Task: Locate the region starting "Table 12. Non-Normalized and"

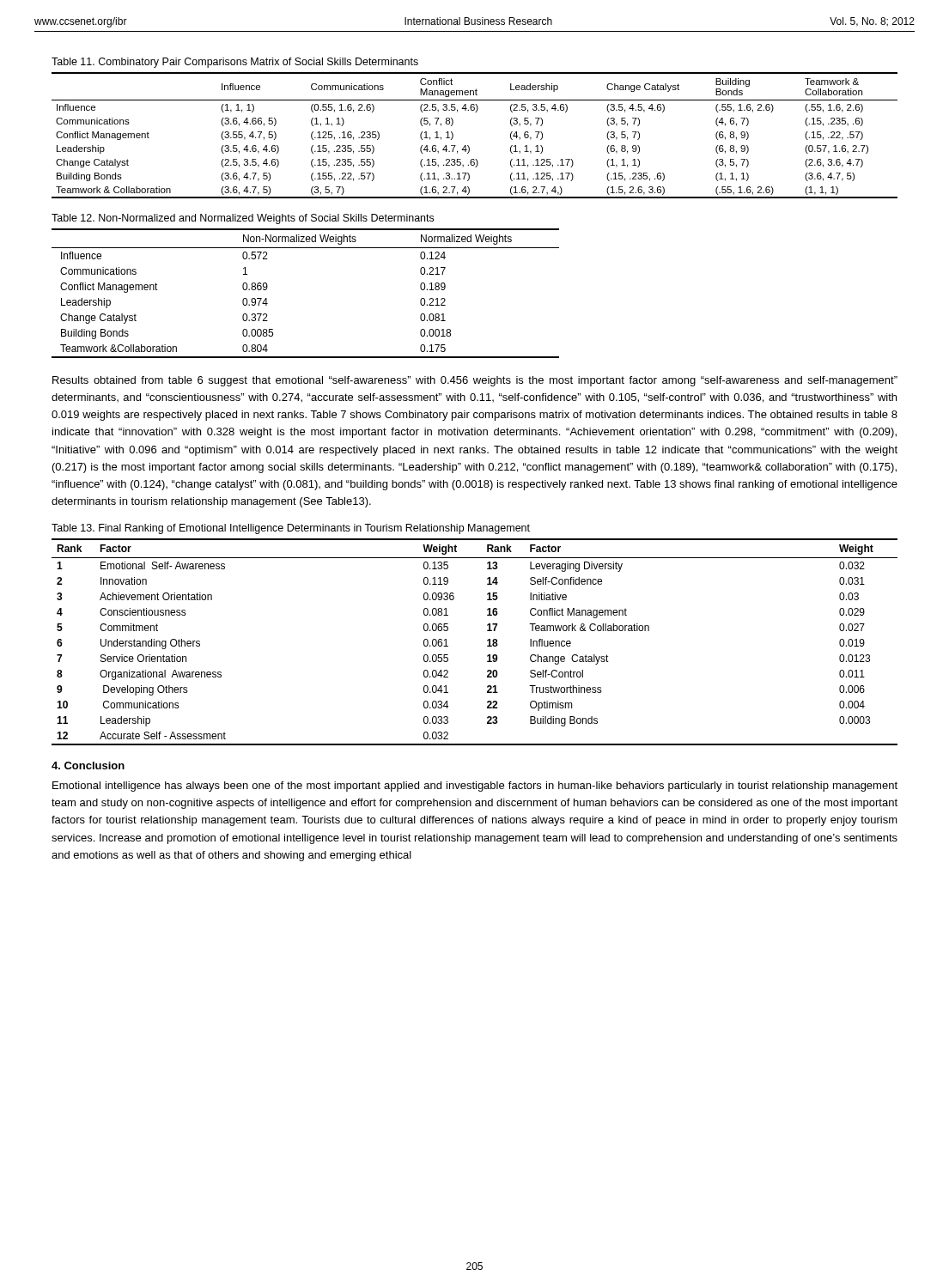Action: (x=243, y=218)
